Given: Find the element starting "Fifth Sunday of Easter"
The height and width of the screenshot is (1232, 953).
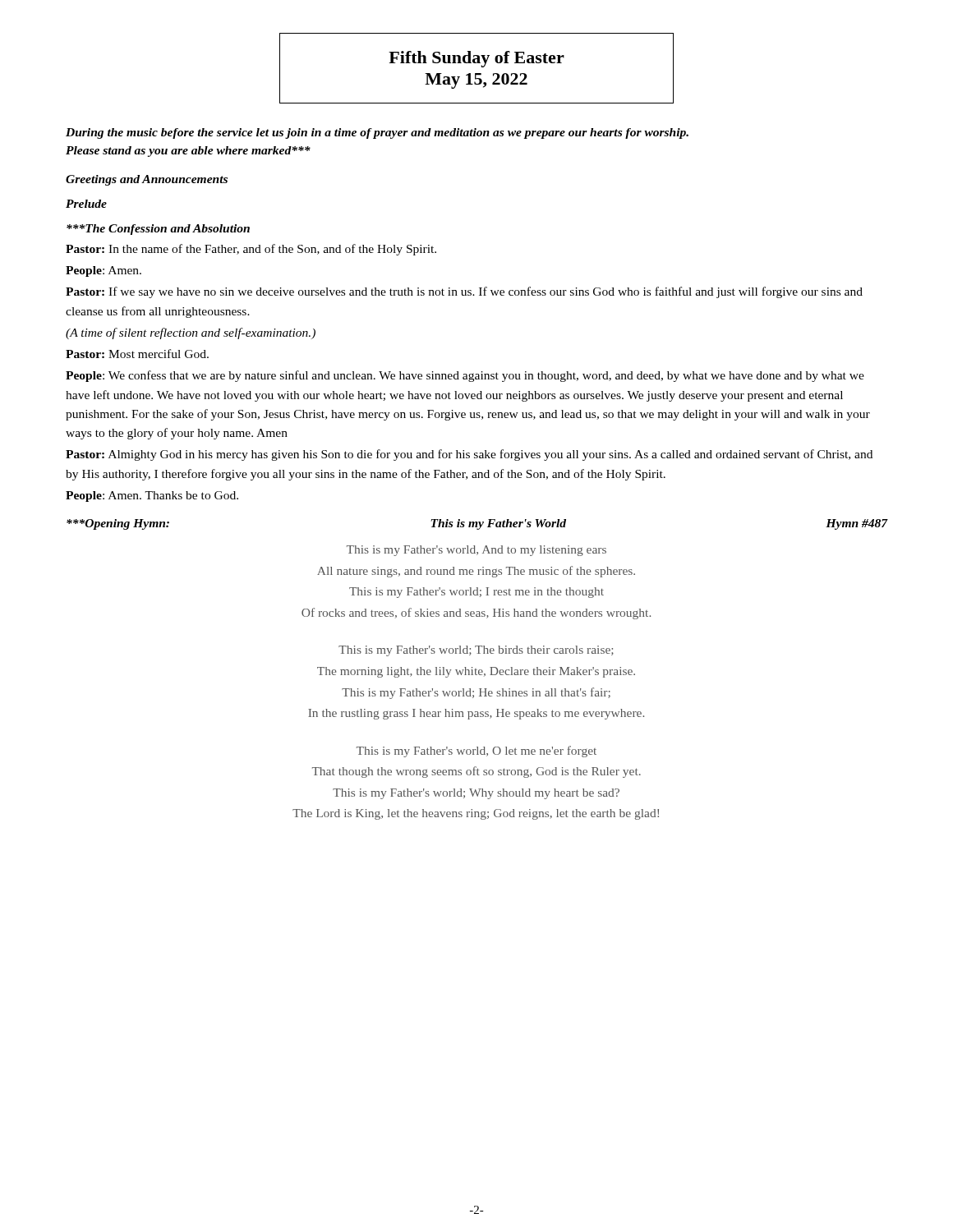Looking at the screenshot, I should 476,68.
